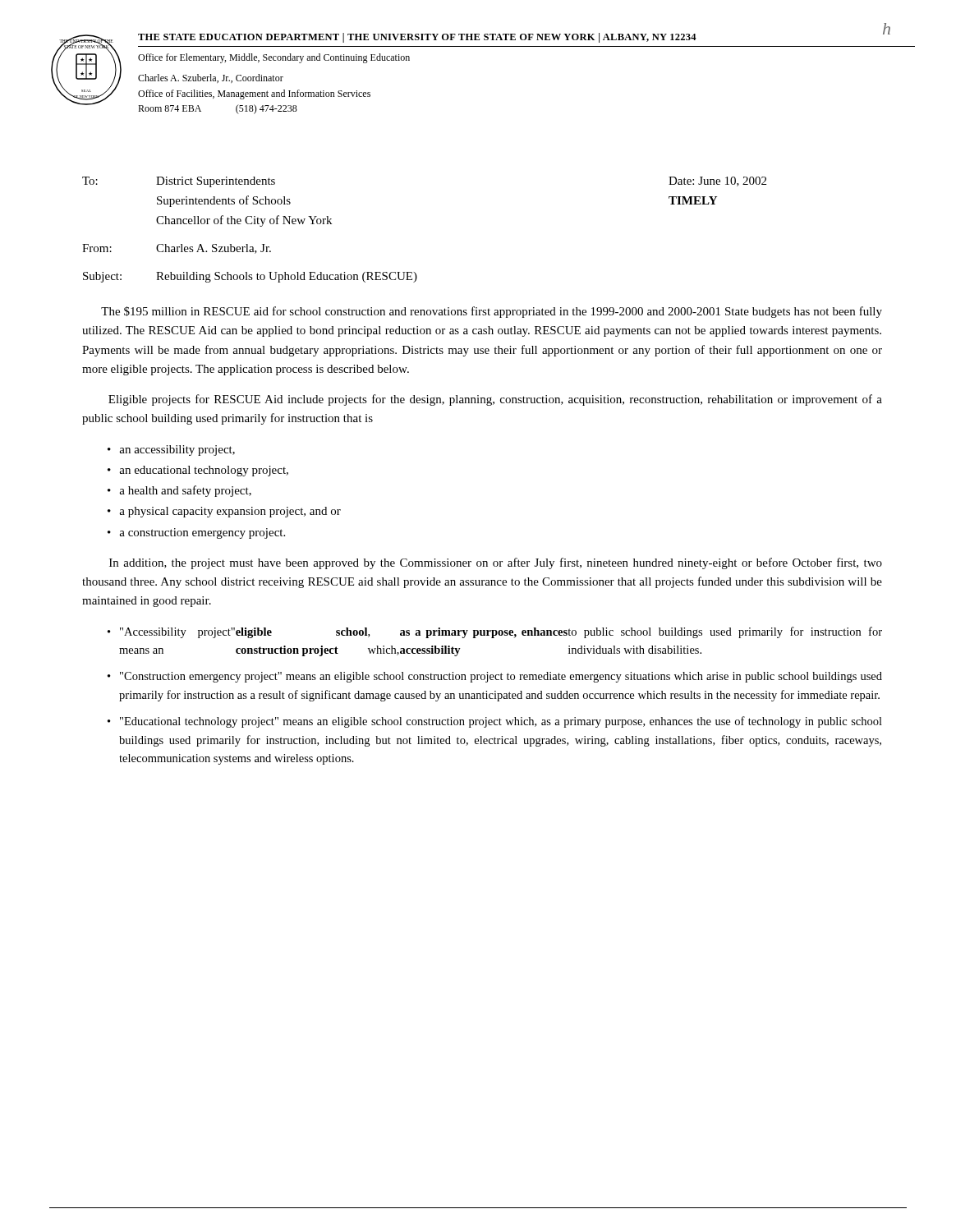This screenshot has width=956, height=1232.
Task: Locate the block of text that opens with "a construction emergency"
Action: pos(203,532)
